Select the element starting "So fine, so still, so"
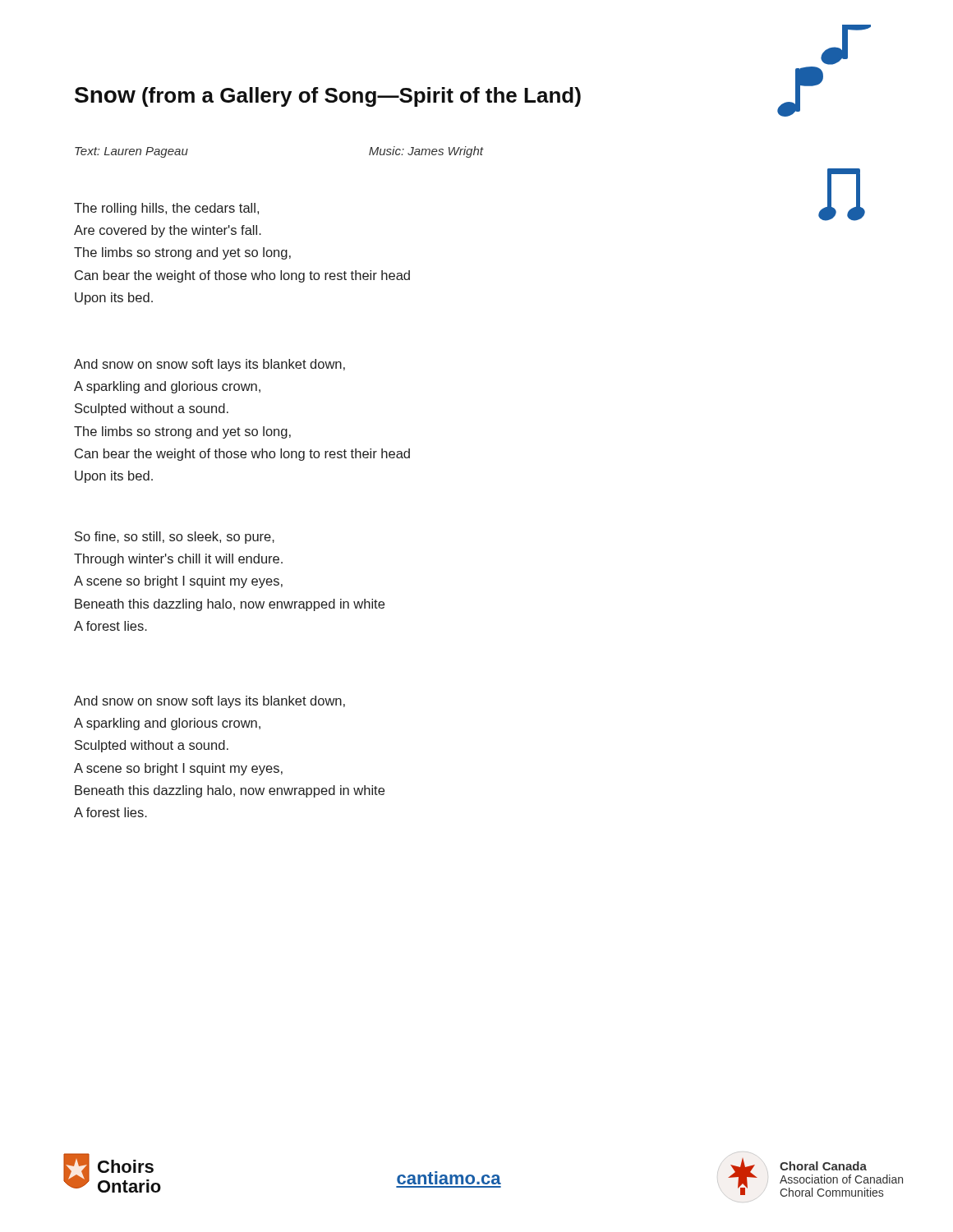The height and width of the screenshot is (1232, 953). pyautogui.click(x=230, y=581)
